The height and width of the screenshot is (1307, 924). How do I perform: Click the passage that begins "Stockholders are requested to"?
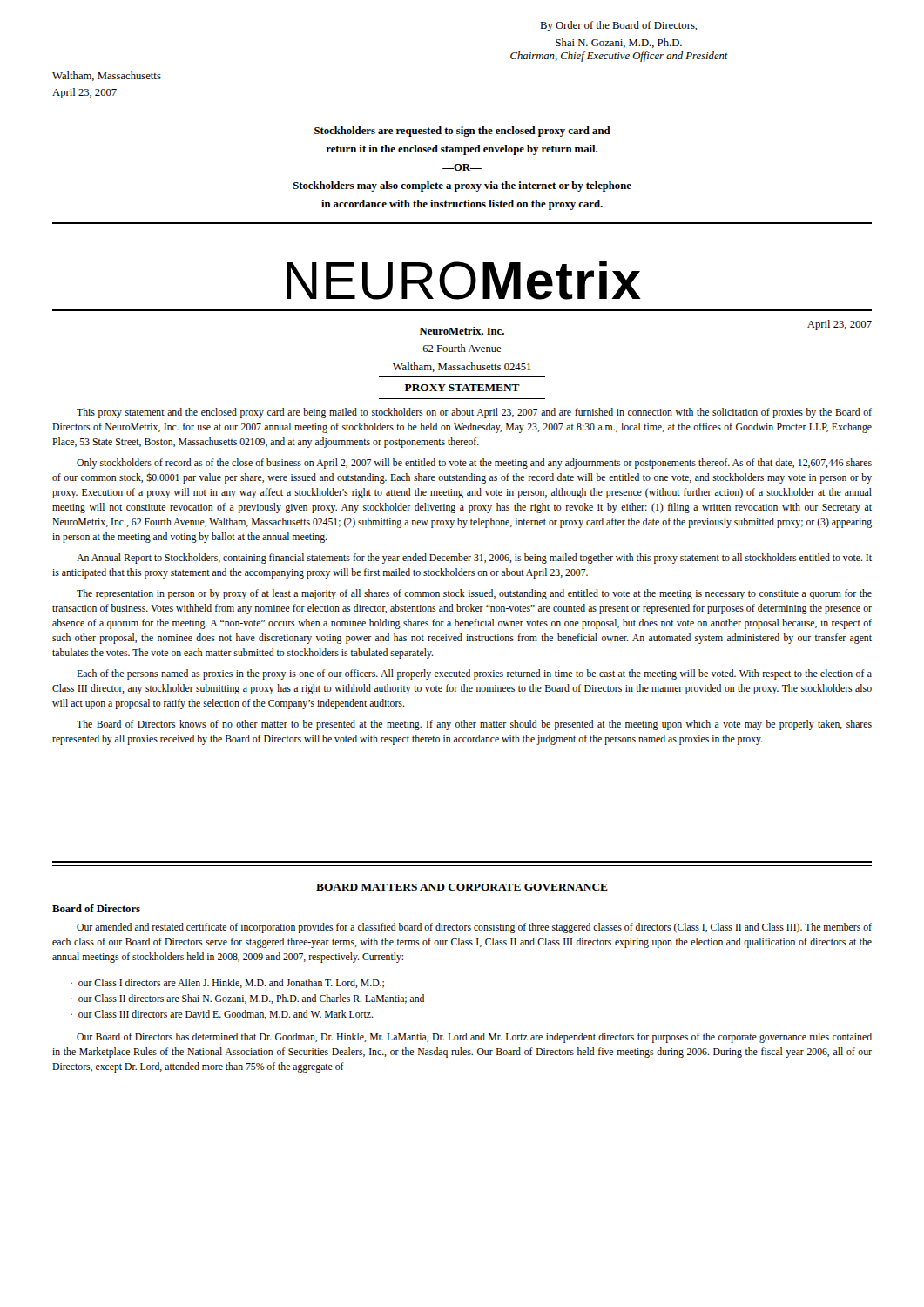[462, 167]
